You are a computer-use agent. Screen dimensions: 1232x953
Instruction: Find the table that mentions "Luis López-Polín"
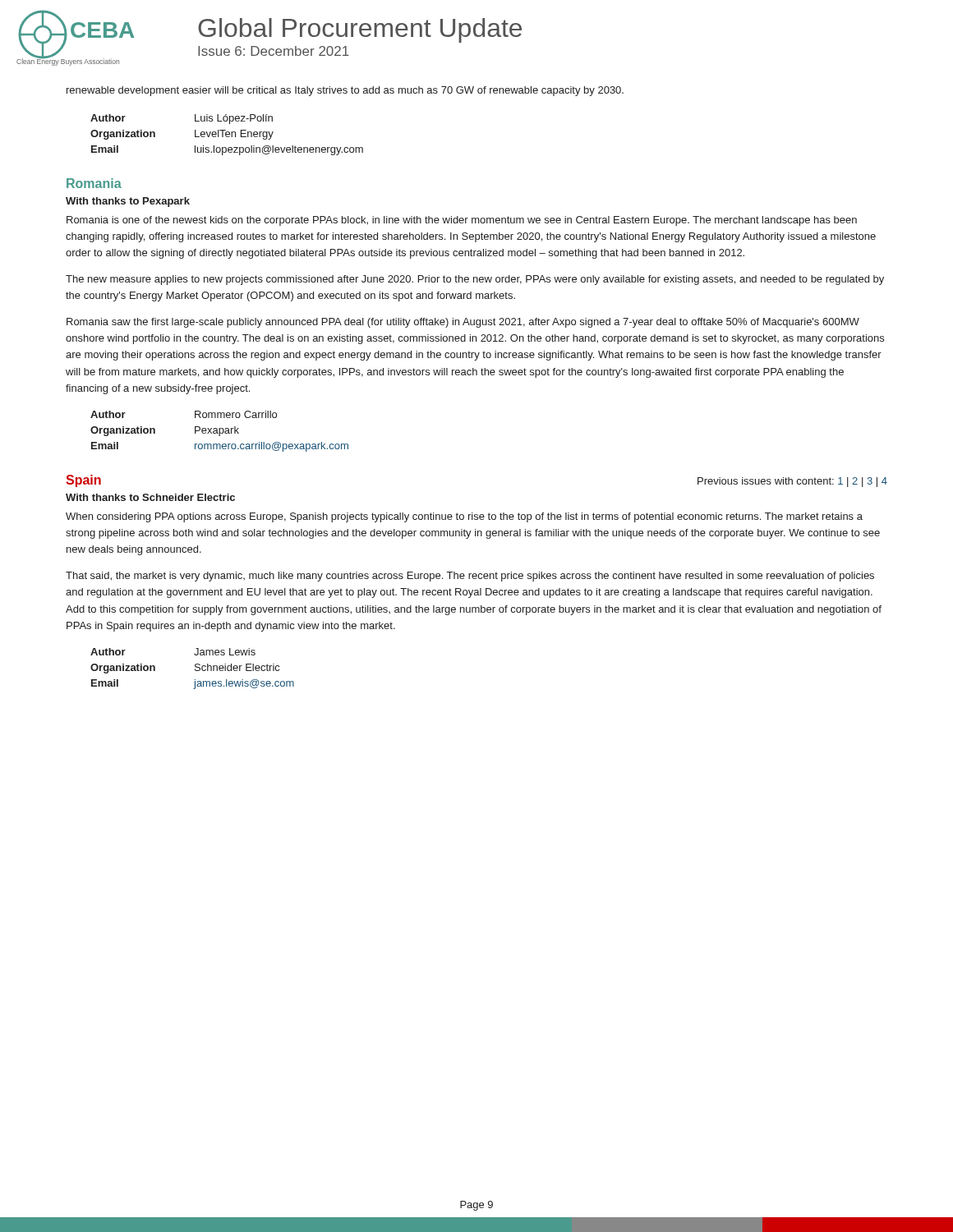[x=476, y=133]
